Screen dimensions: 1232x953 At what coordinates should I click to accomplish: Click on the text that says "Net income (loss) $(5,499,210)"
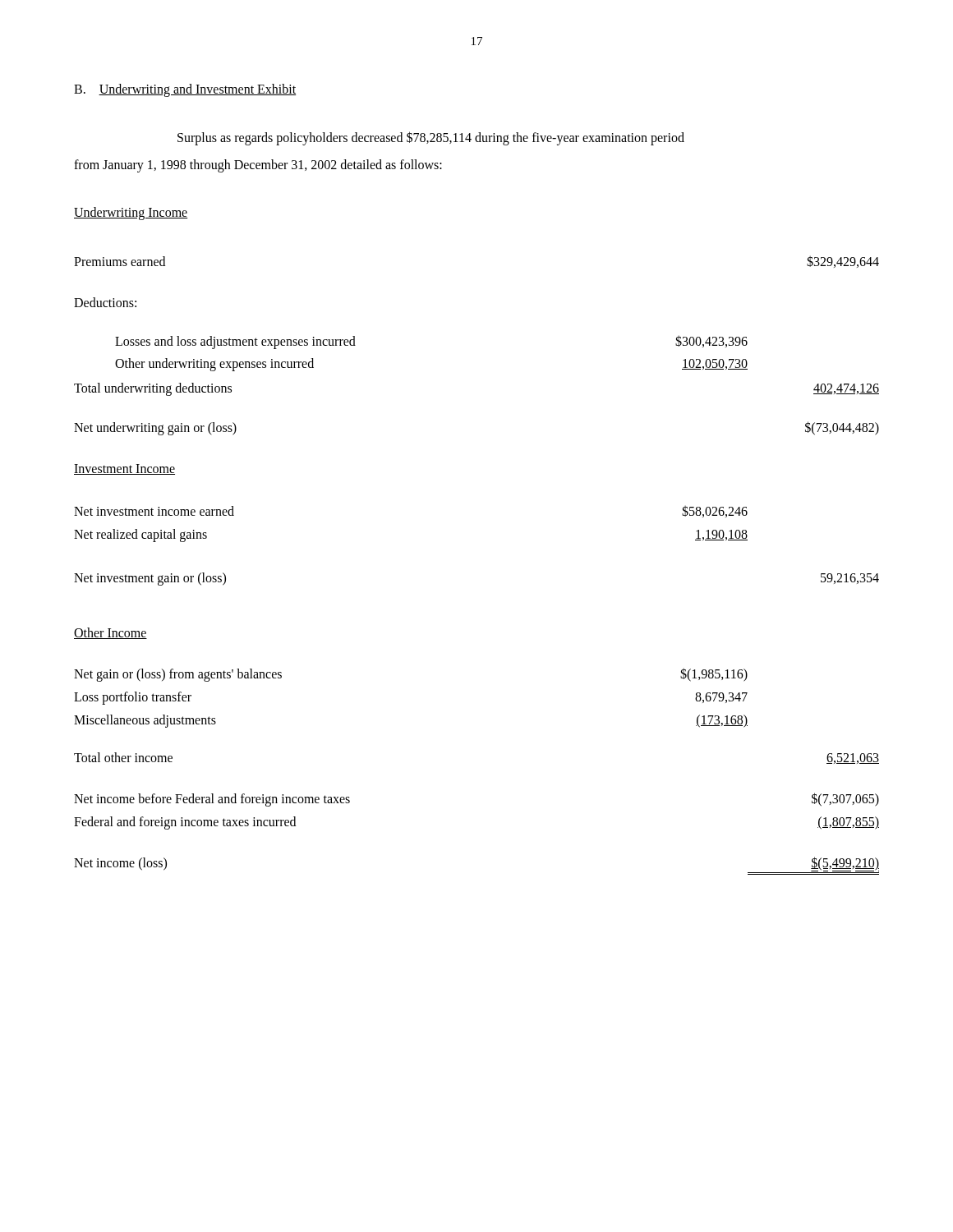click(x=140, y=865)
